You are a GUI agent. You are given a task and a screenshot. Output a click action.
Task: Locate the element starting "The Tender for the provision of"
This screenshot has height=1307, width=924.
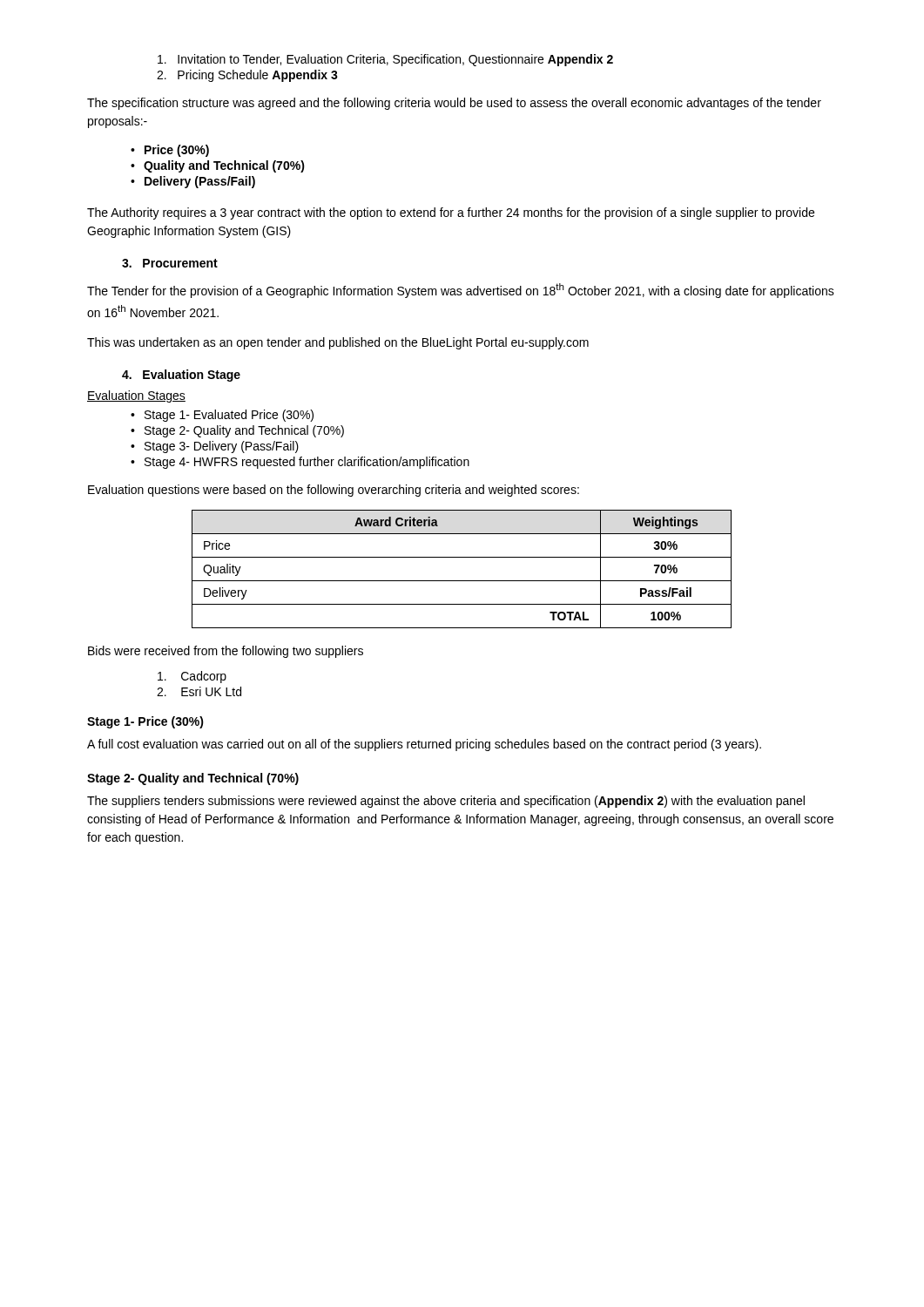pos(461,300)
